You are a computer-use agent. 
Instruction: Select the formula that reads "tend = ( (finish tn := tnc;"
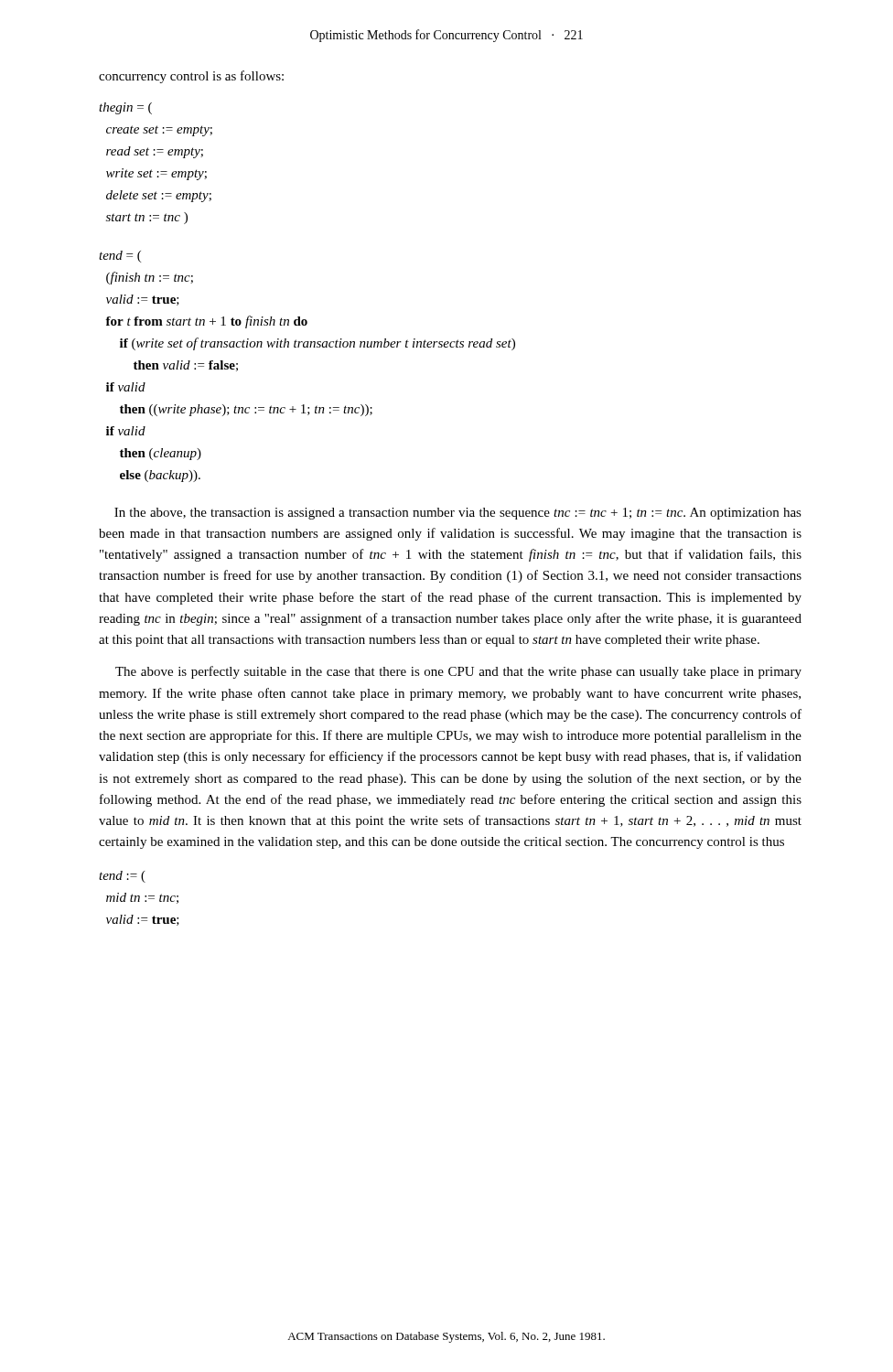coord(120,257)
